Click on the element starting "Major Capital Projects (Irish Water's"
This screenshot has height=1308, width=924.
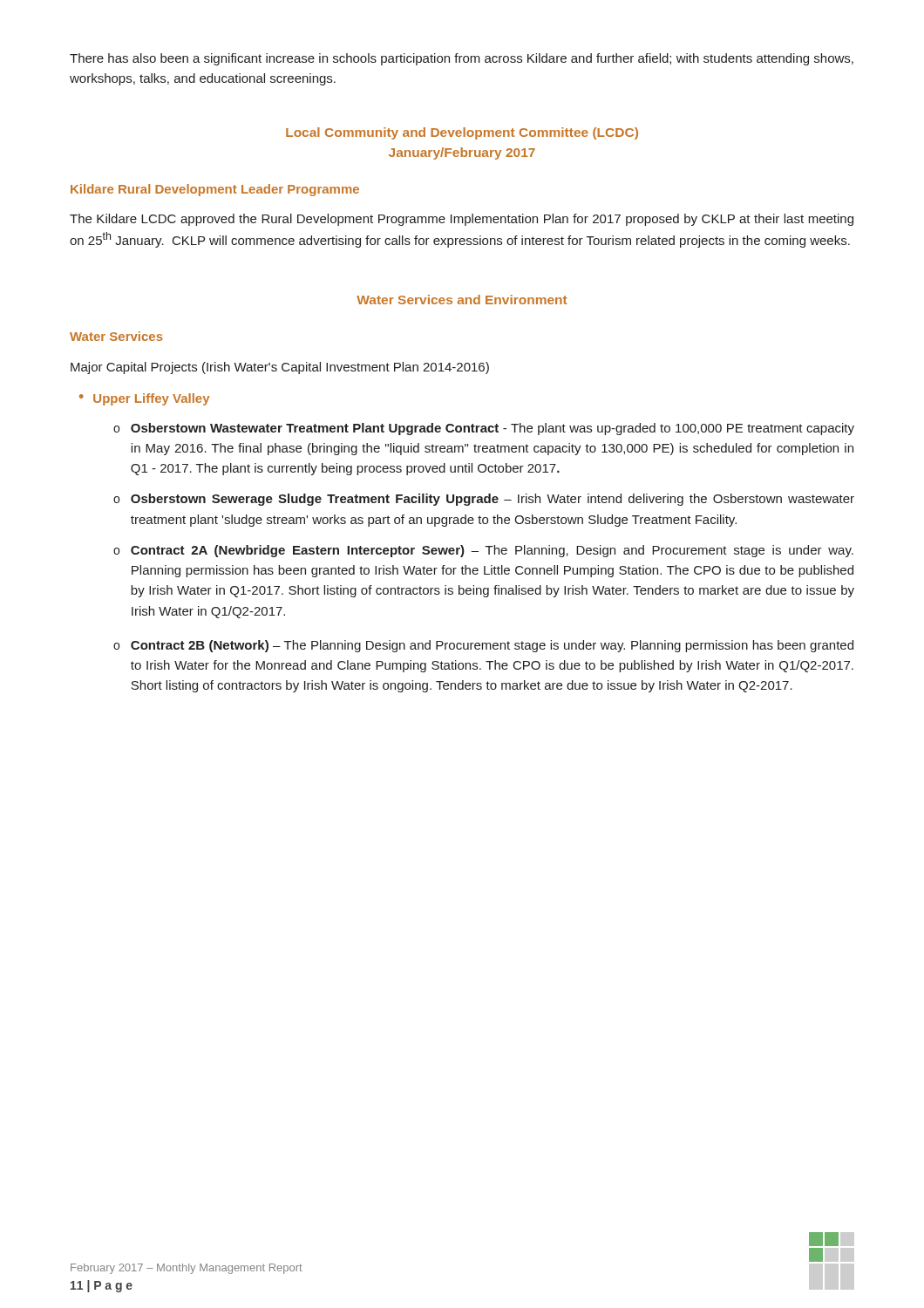coord(462,367)
